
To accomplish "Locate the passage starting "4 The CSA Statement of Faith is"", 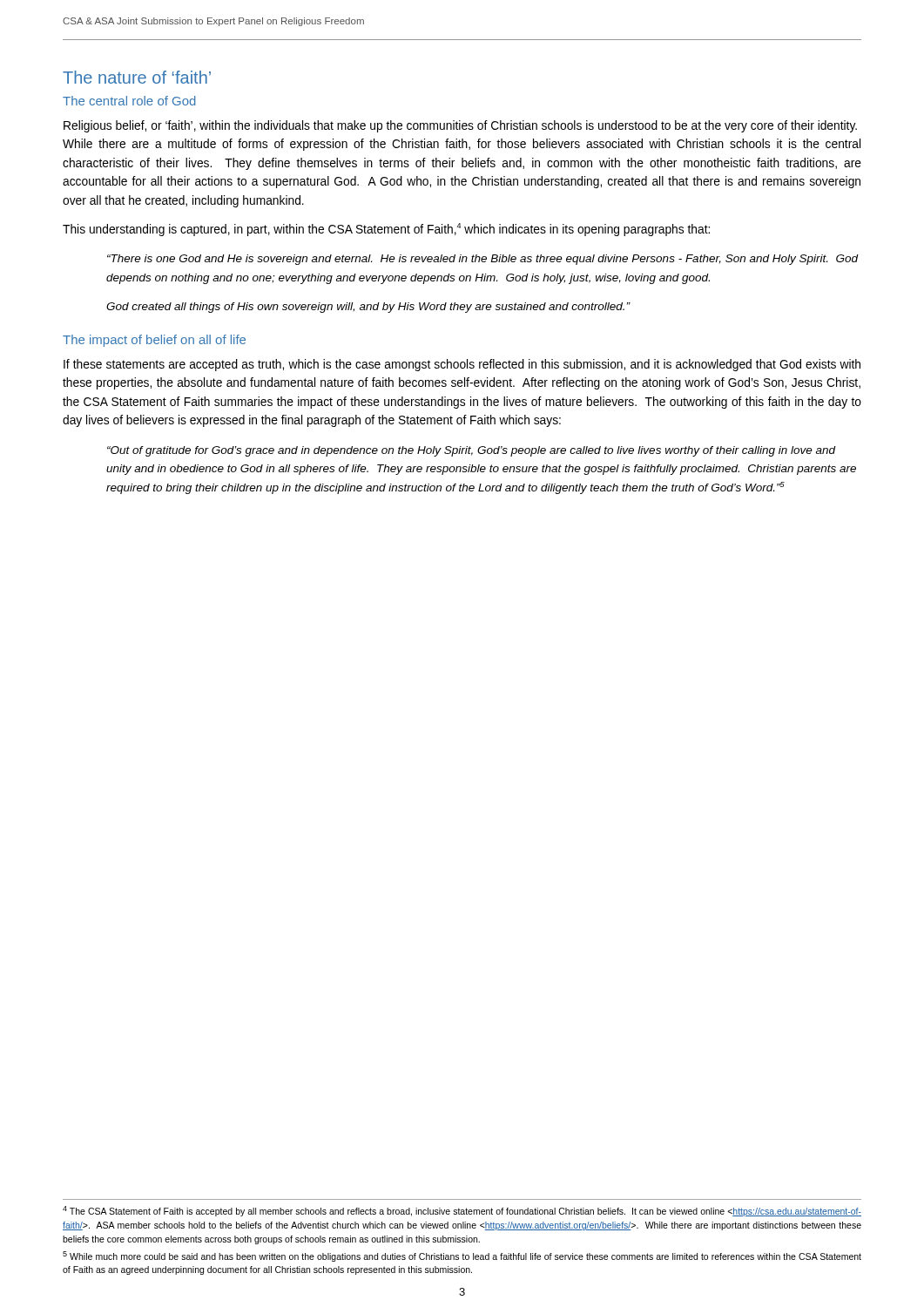I will [462, 1225].
